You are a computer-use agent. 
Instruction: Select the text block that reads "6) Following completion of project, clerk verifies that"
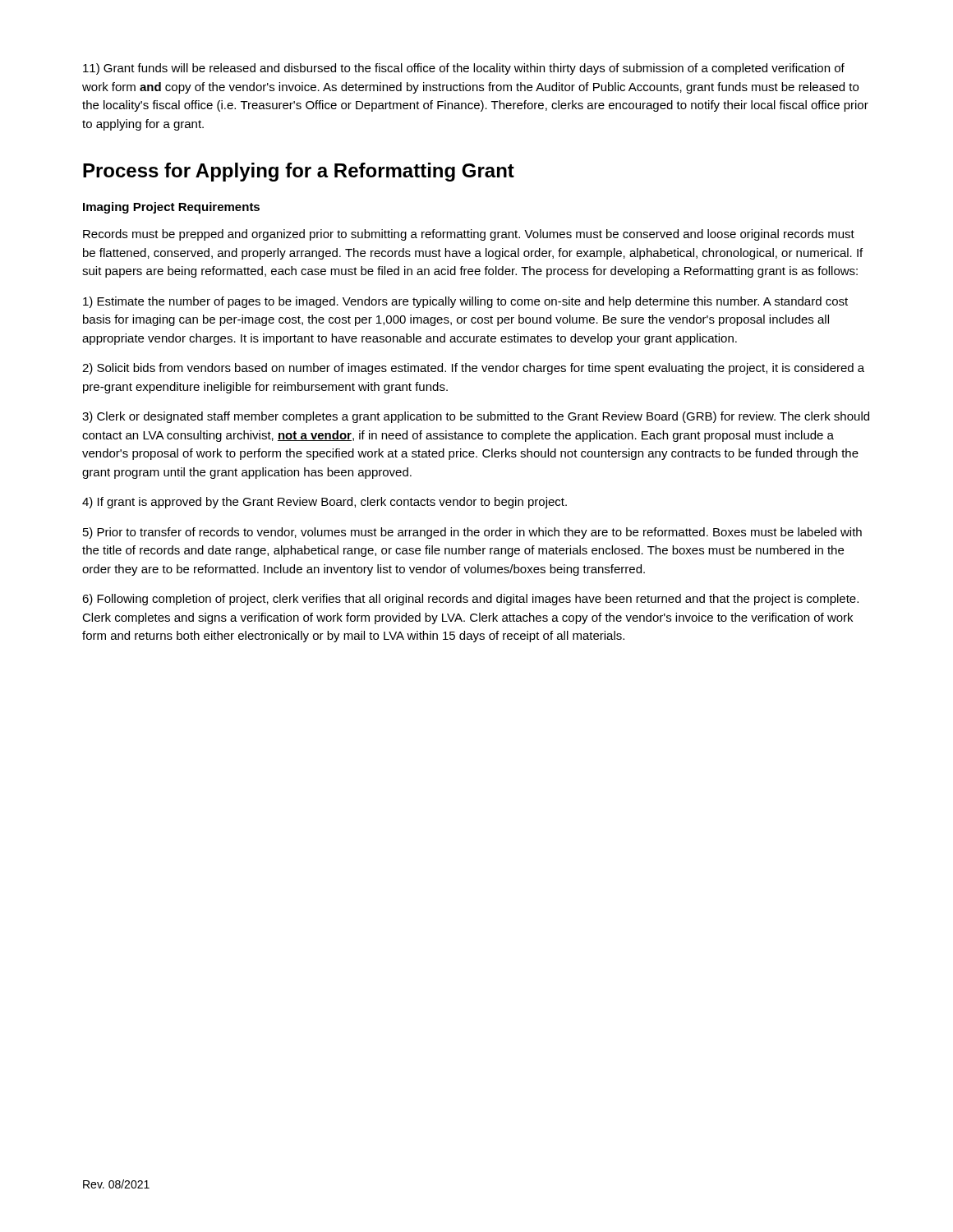click(471, 617)
